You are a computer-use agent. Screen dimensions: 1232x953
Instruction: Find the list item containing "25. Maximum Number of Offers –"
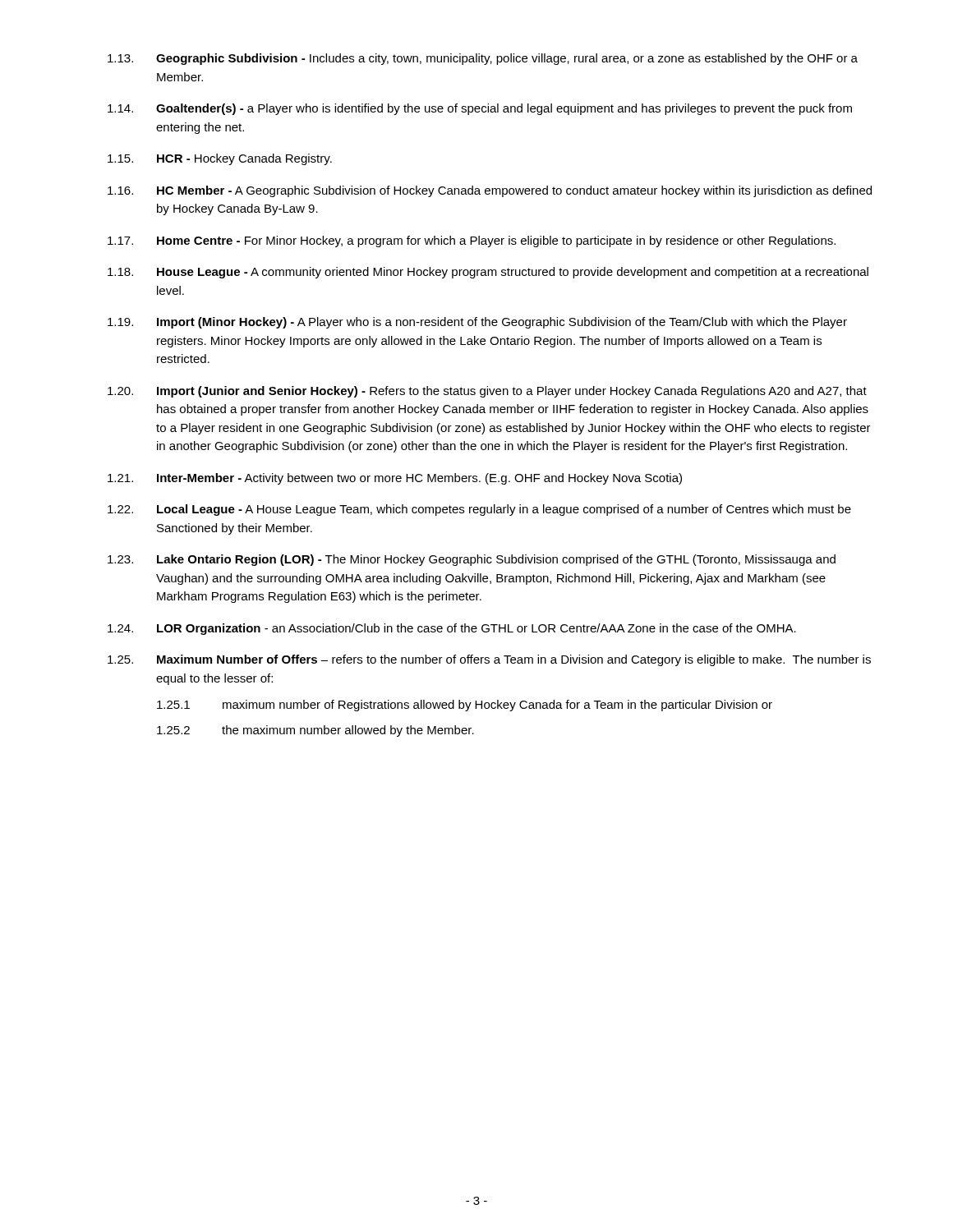point(493,698)
